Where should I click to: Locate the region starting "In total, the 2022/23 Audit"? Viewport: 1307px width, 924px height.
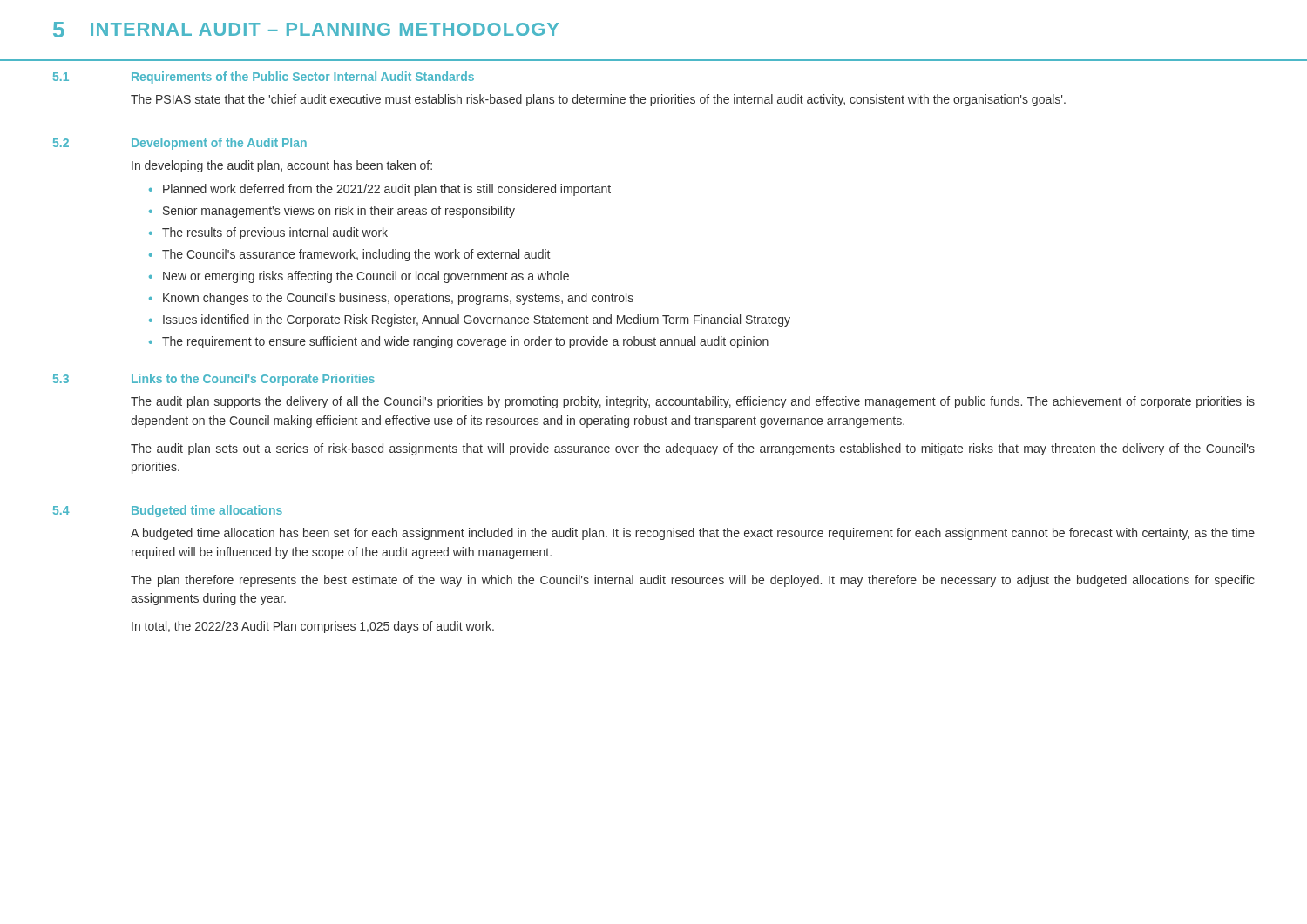coord(313,626)
